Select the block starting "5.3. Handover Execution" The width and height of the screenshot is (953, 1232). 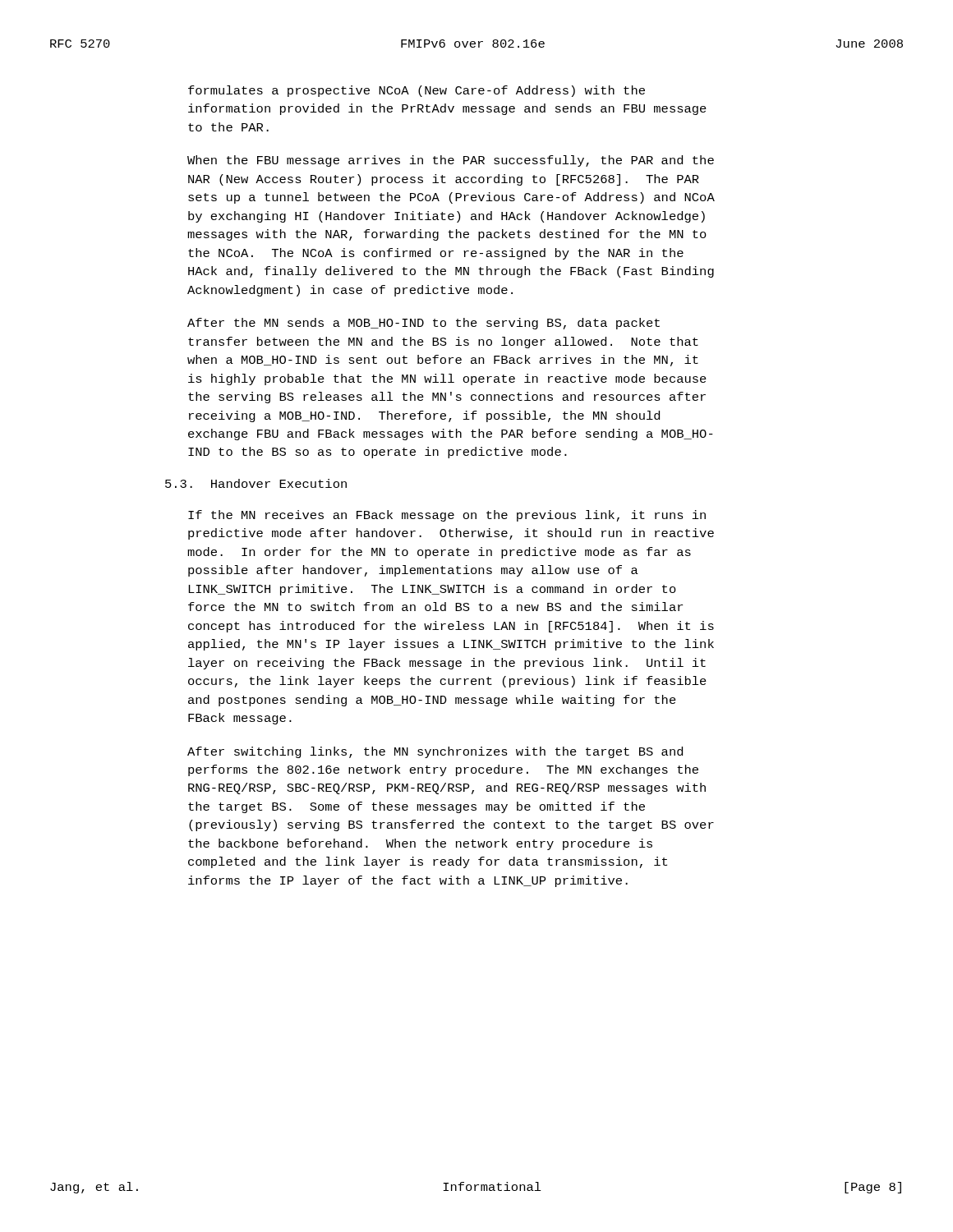[x=256, y=485]
